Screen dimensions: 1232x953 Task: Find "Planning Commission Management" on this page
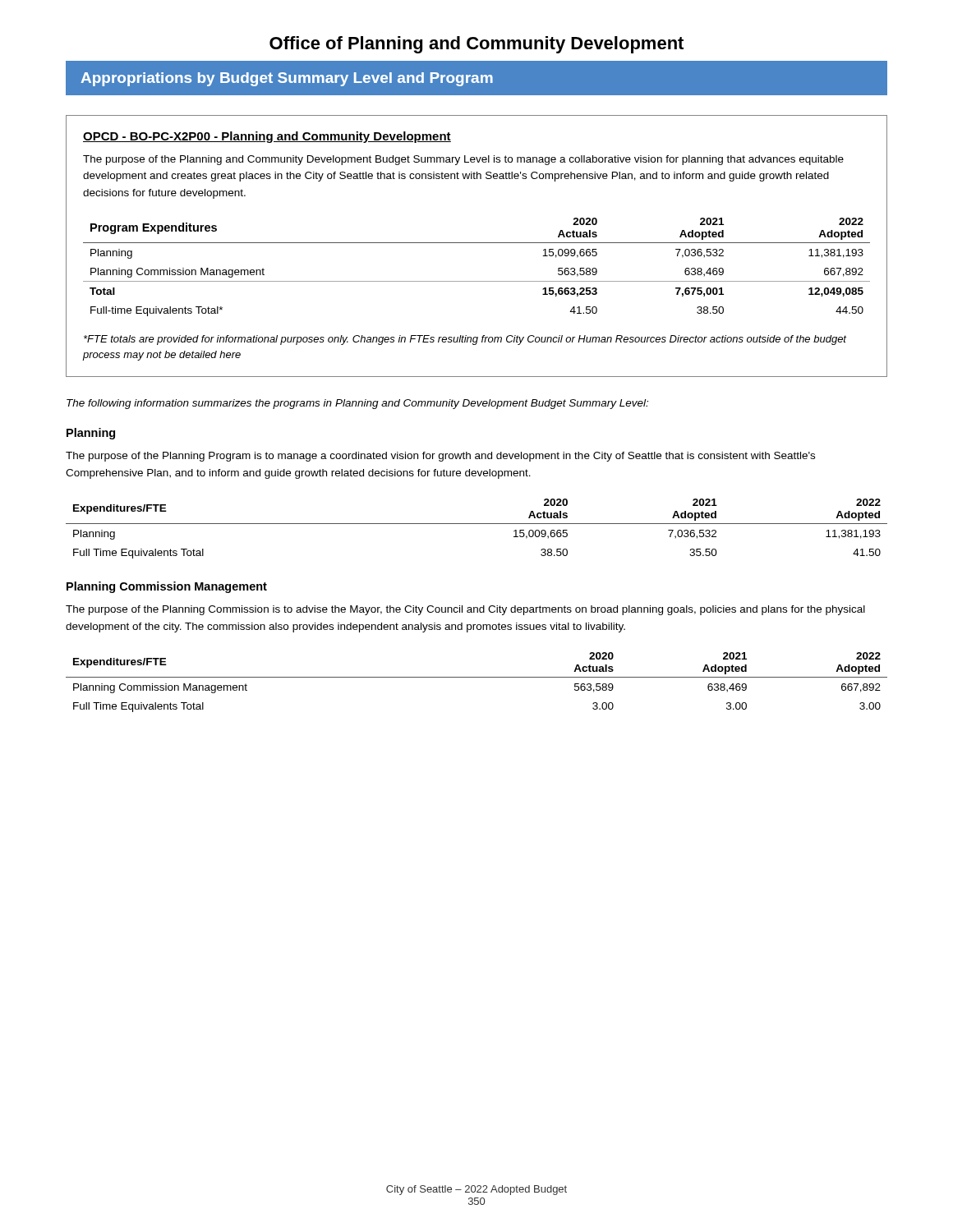pos(166,586)
